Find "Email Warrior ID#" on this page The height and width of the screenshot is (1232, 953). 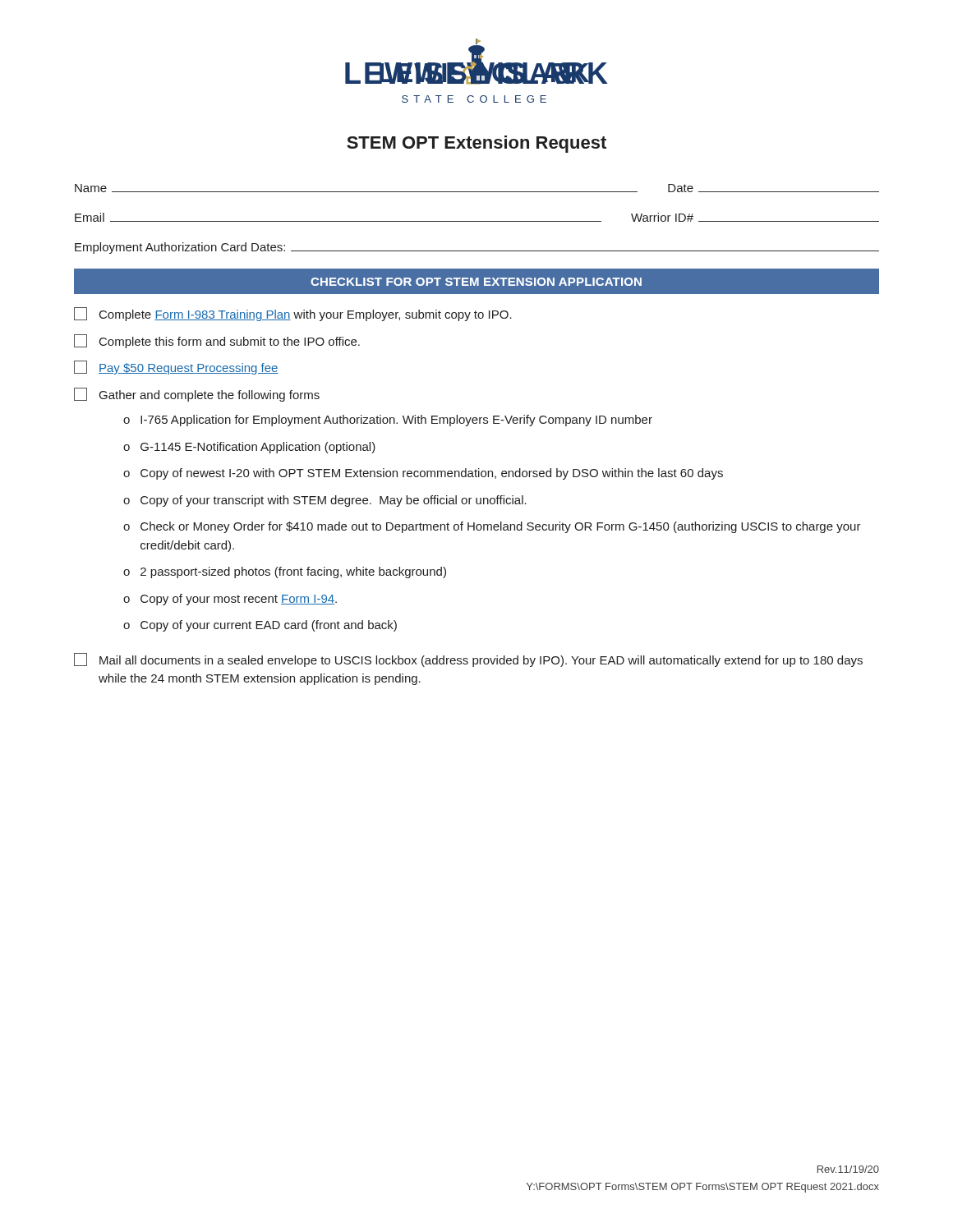point(476,215)
